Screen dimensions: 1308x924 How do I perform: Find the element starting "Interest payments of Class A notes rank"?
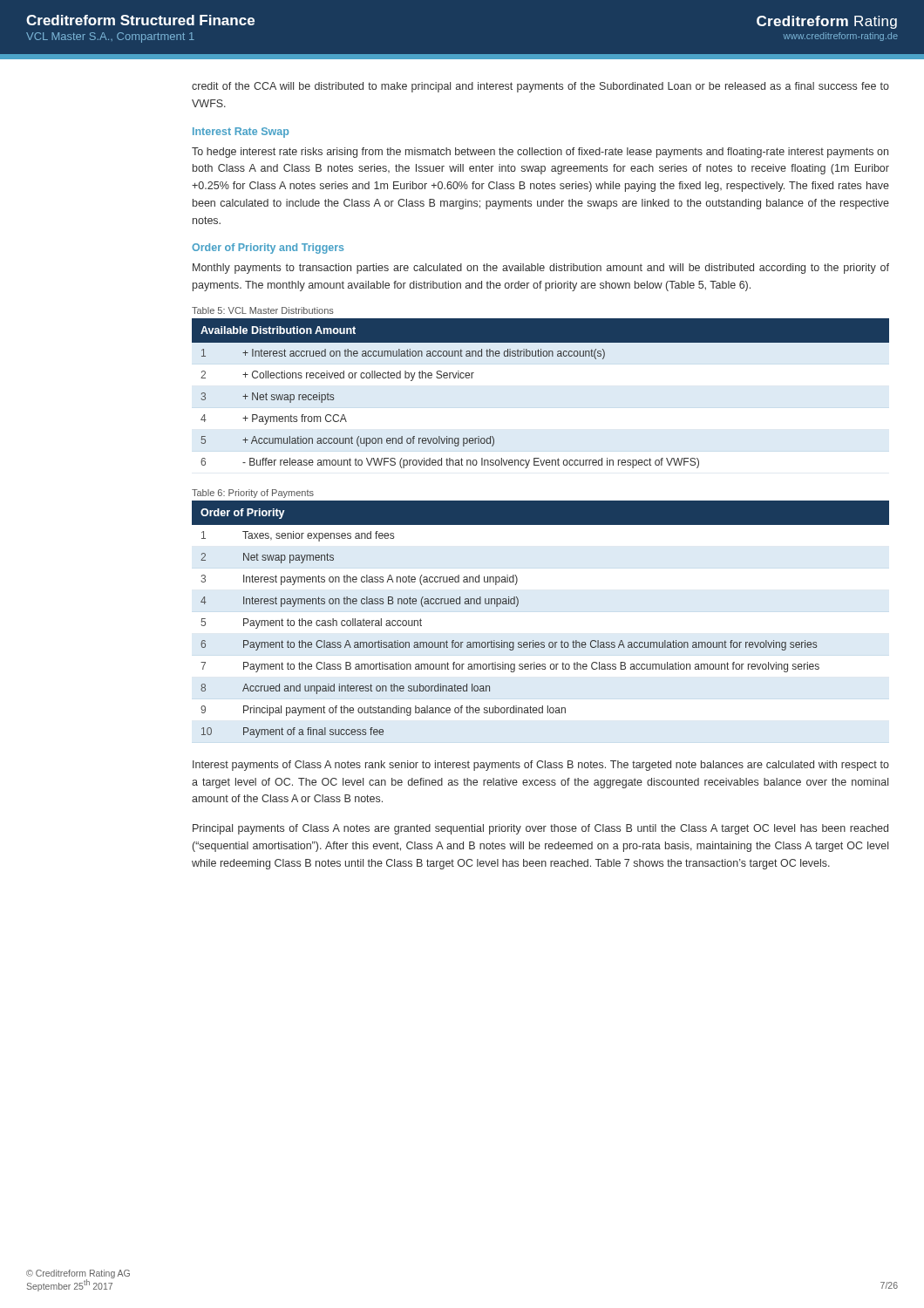[x=540, y=782]
